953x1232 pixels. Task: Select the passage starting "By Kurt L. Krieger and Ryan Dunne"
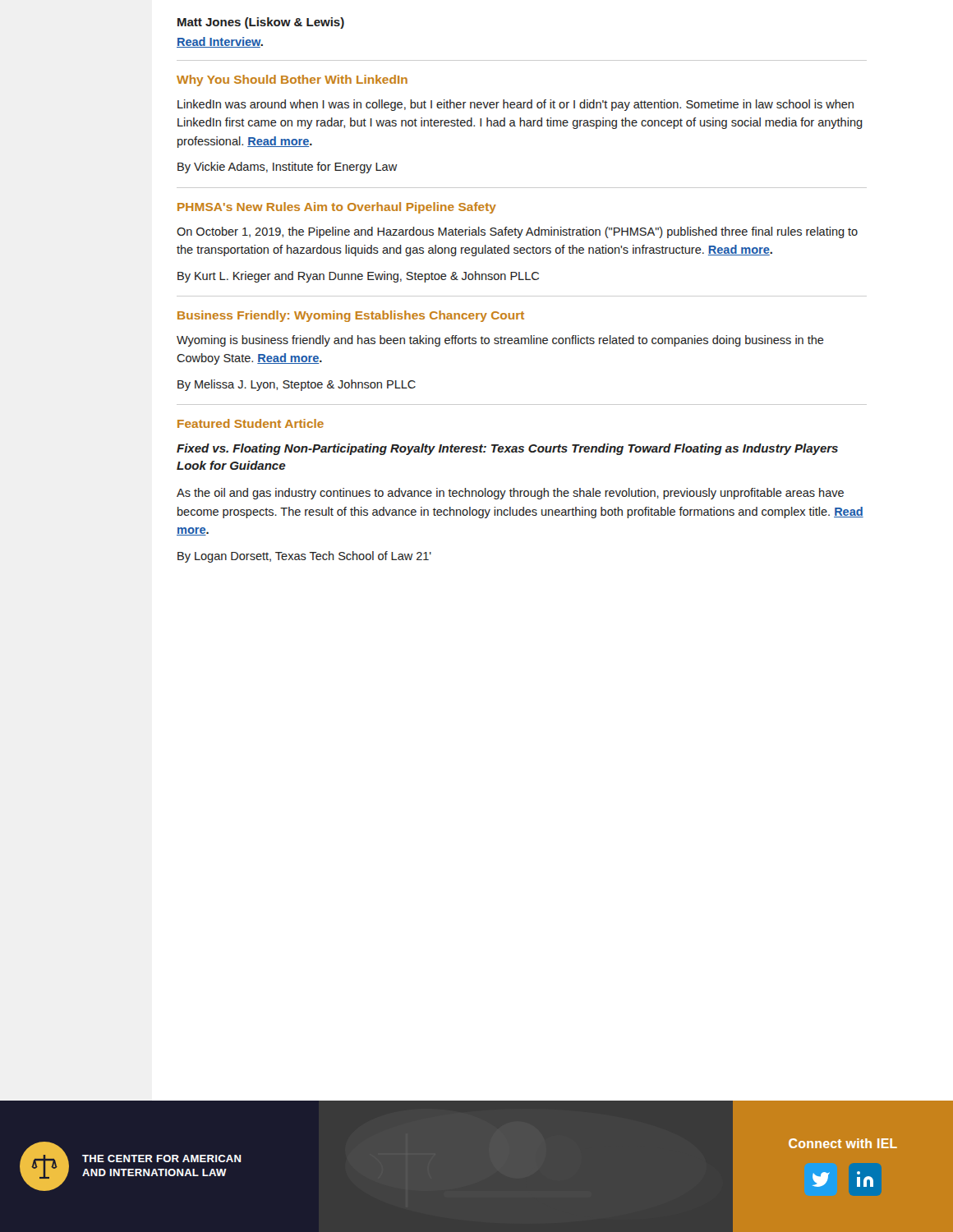(358, 276)
